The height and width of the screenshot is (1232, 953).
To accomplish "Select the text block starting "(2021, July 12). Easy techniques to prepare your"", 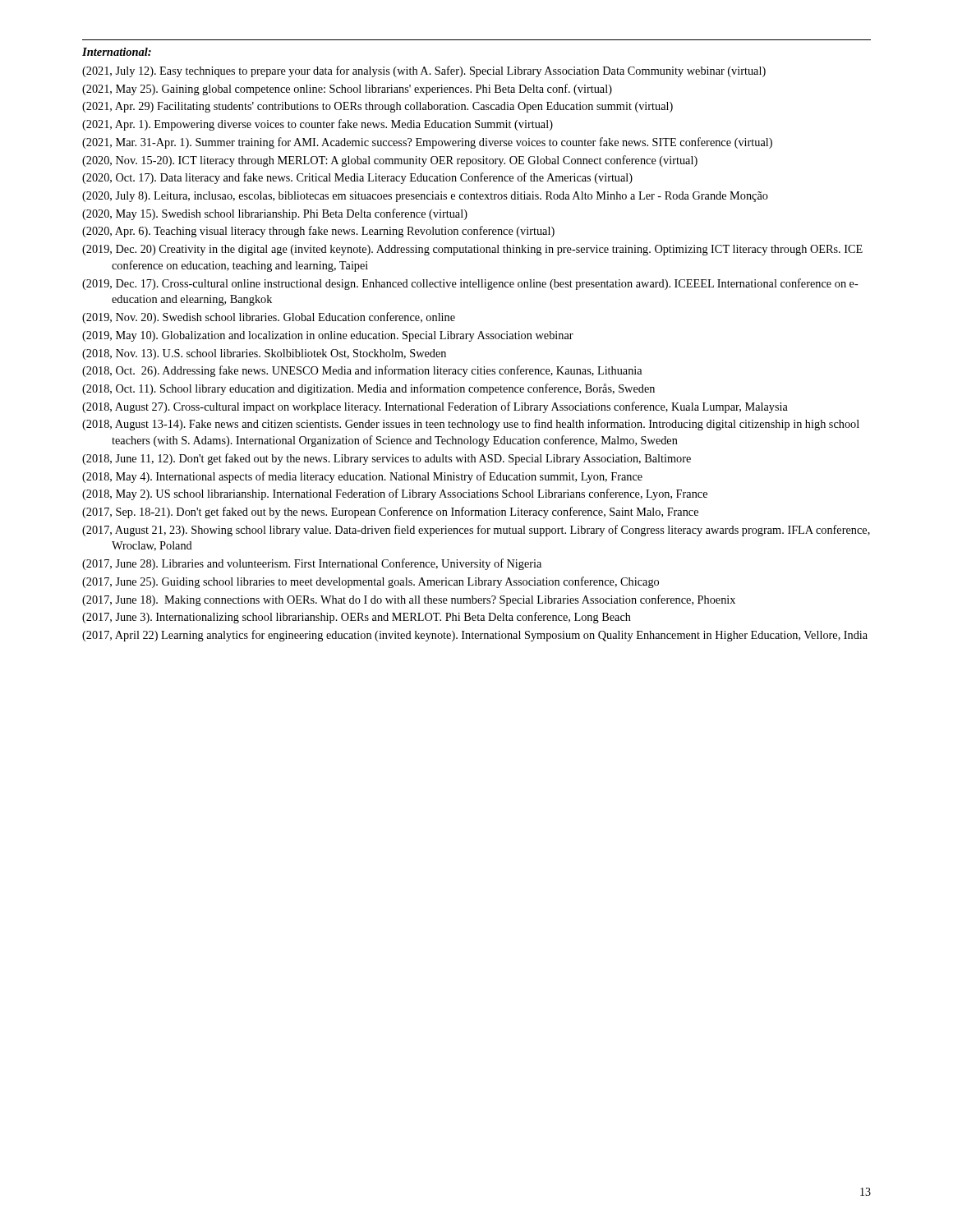I will coord(424,71).
